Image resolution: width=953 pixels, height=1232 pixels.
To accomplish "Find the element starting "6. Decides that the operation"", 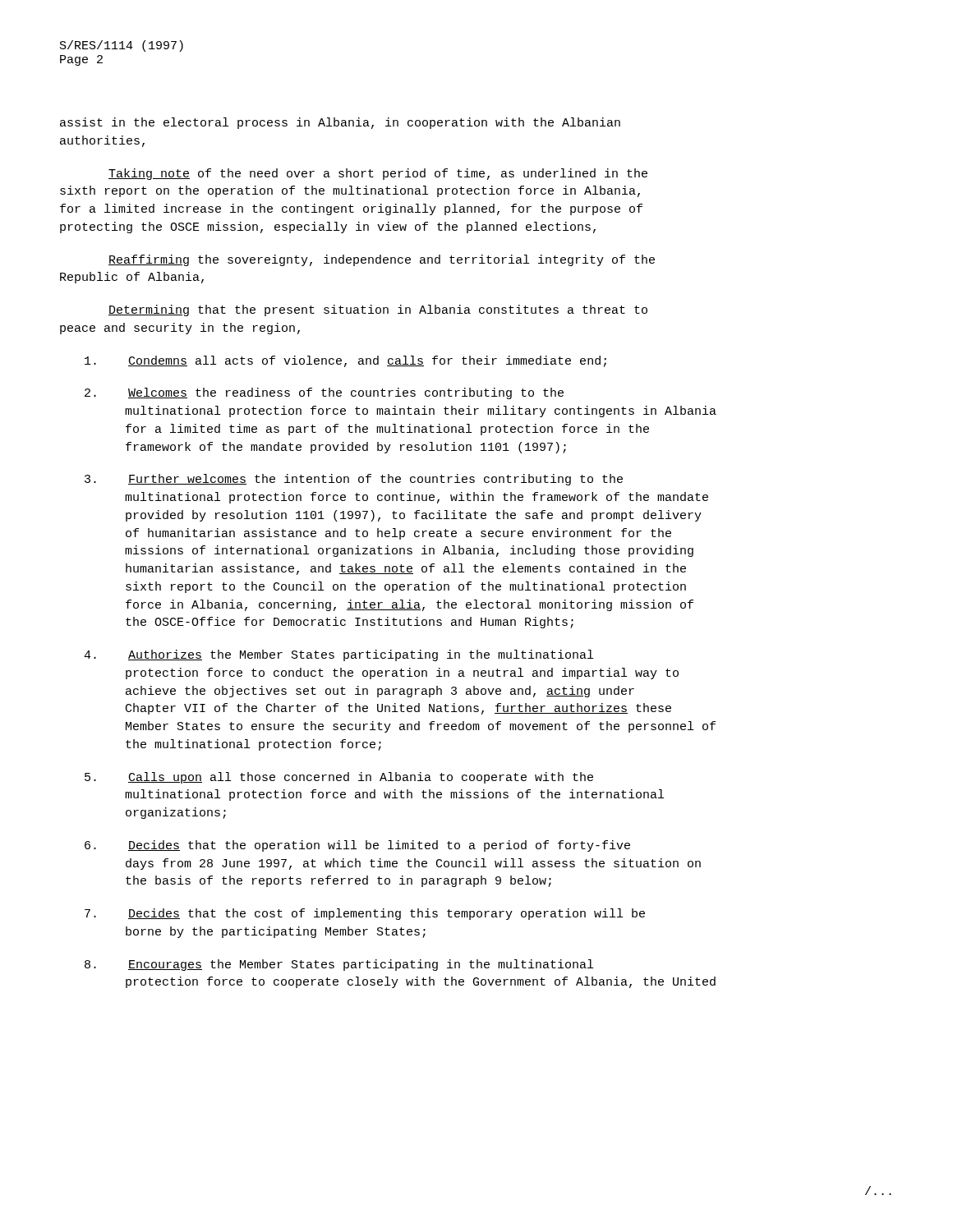I will click(x=393, y=864).
